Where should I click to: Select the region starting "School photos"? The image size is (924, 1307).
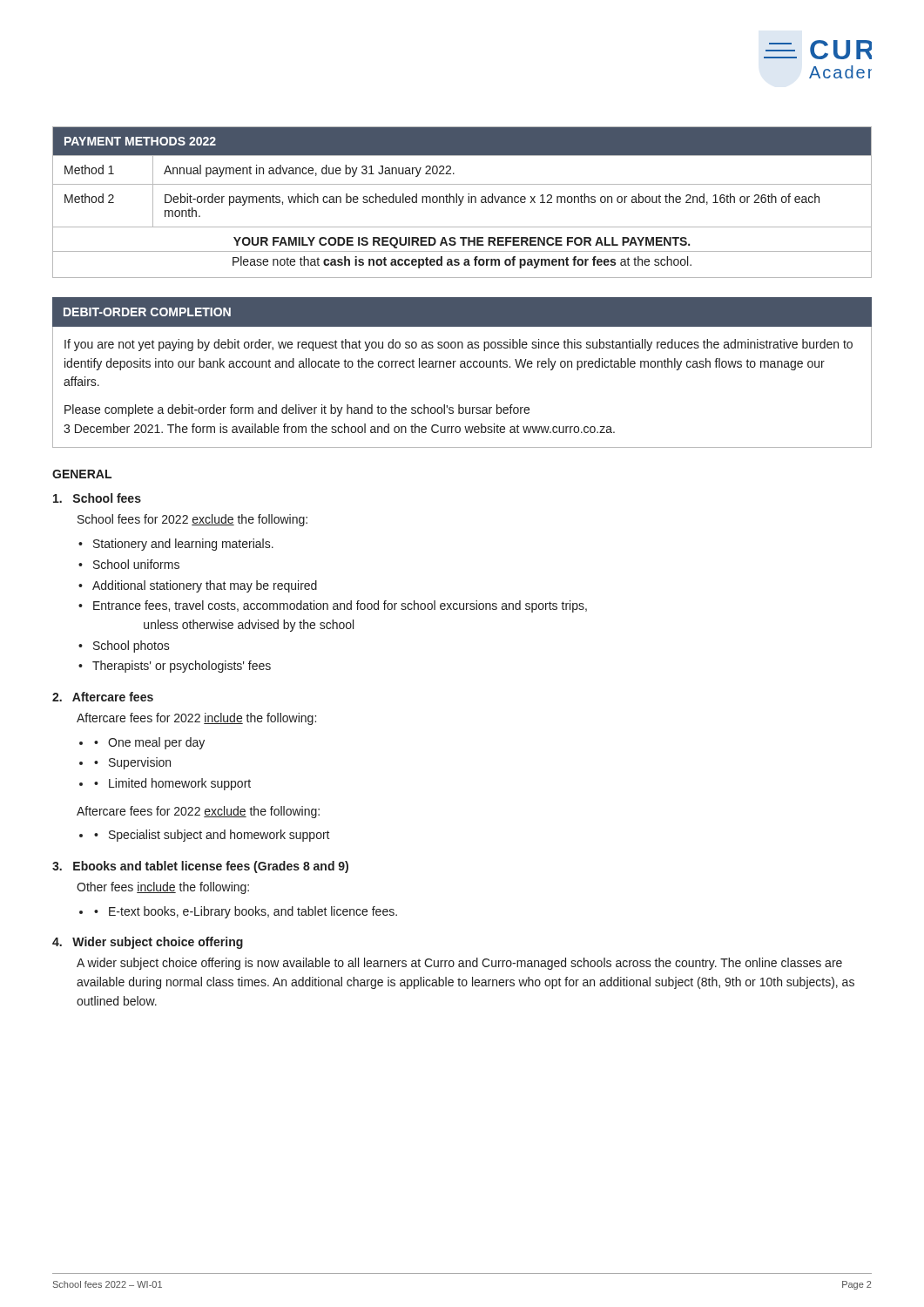[x=131, y=645]
